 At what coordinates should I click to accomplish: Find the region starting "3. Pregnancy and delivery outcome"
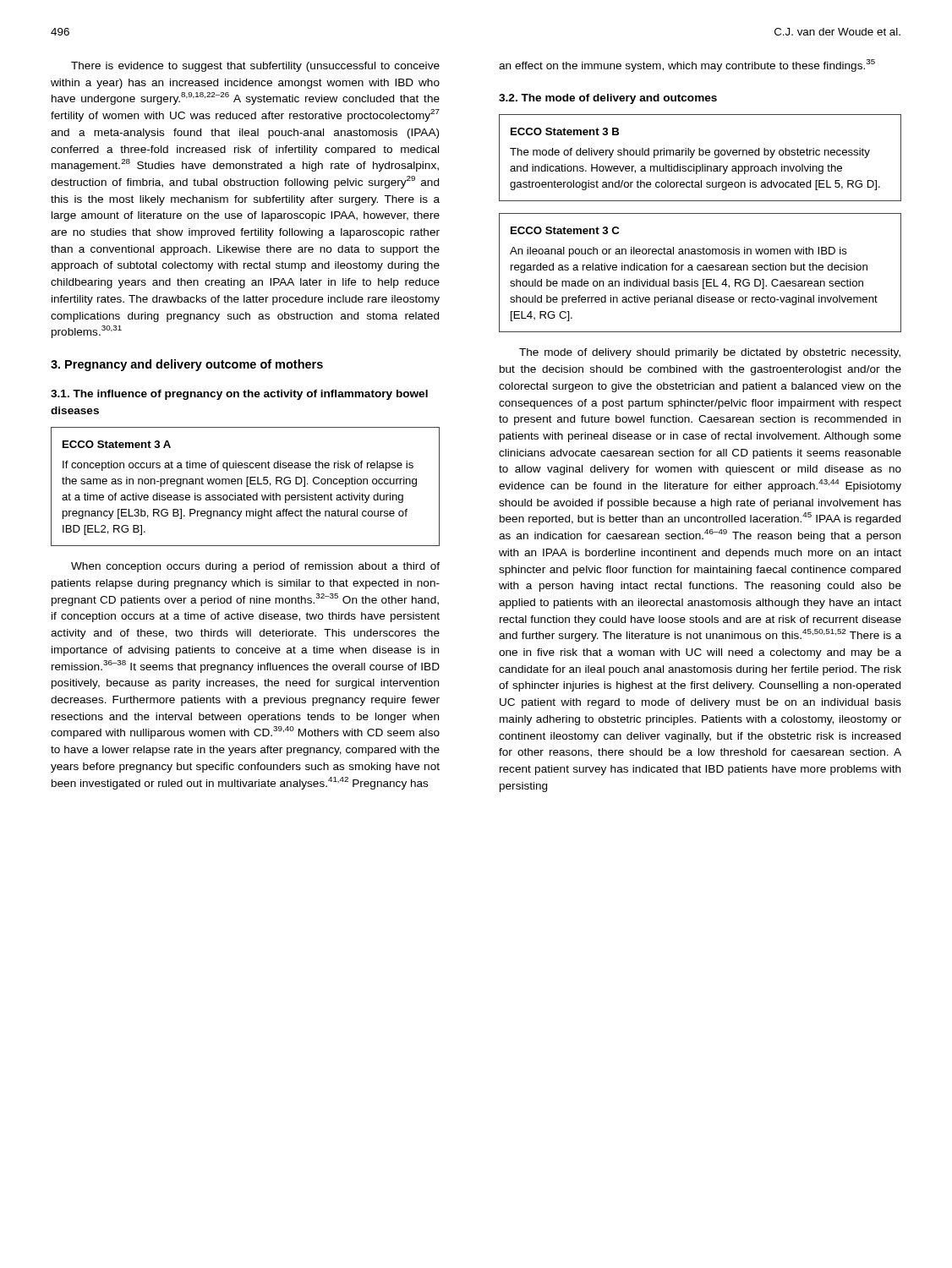point(245,365)
